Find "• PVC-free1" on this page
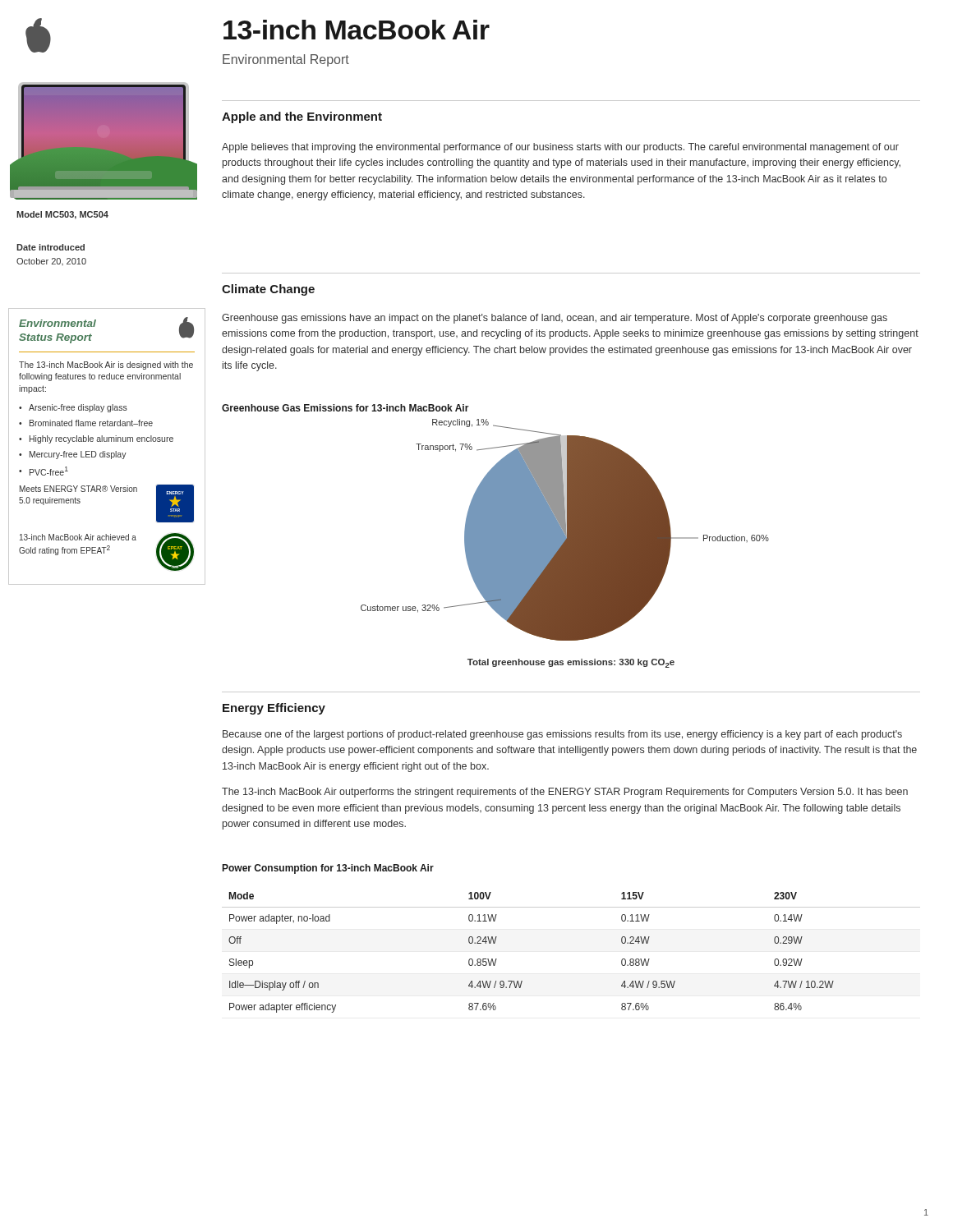Screen dimensions: 1232x953 (x=44, y=470)
